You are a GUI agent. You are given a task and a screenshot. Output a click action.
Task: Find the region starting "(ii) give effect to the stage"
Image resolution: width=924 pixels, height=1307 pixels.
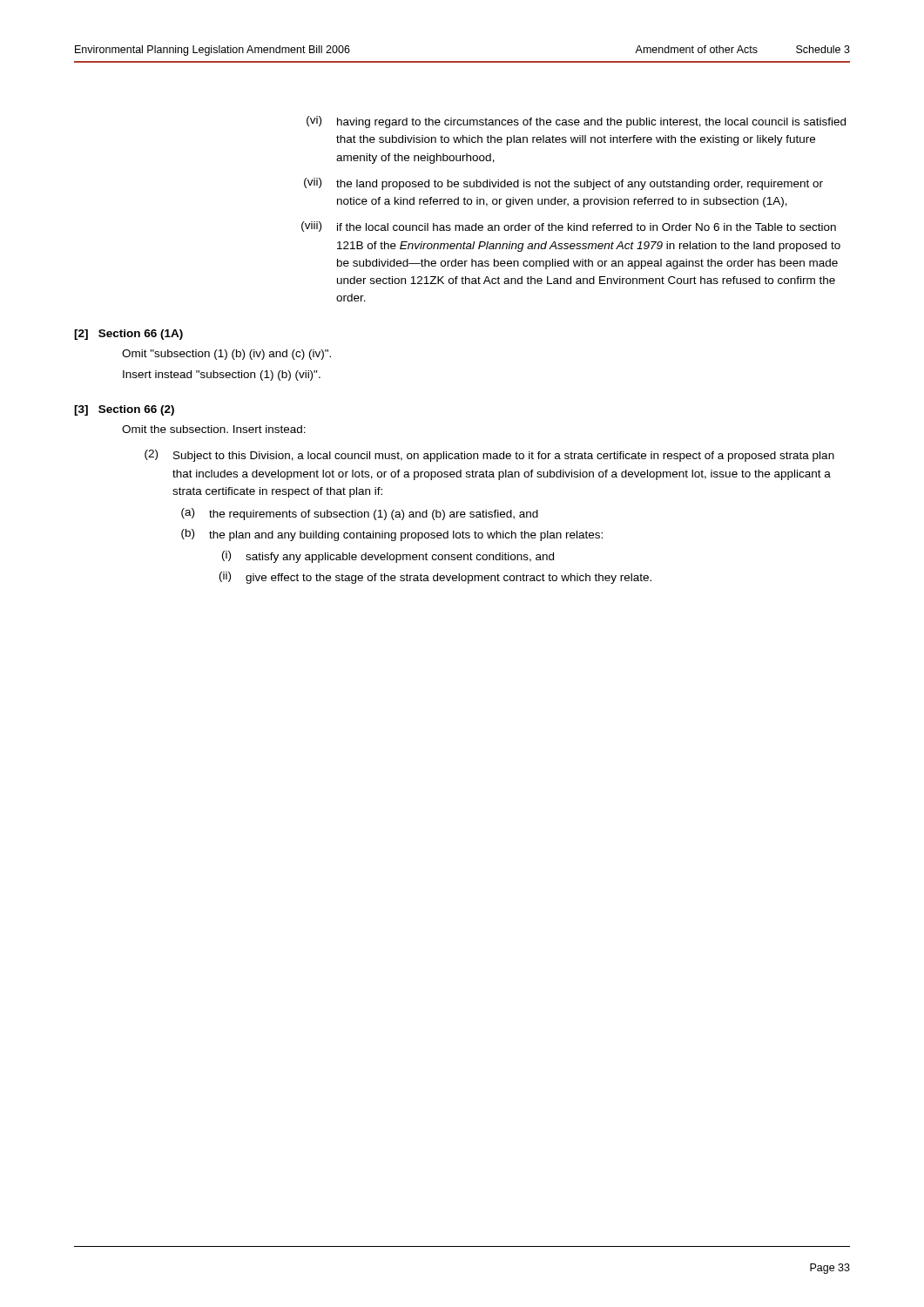(523, 578)
